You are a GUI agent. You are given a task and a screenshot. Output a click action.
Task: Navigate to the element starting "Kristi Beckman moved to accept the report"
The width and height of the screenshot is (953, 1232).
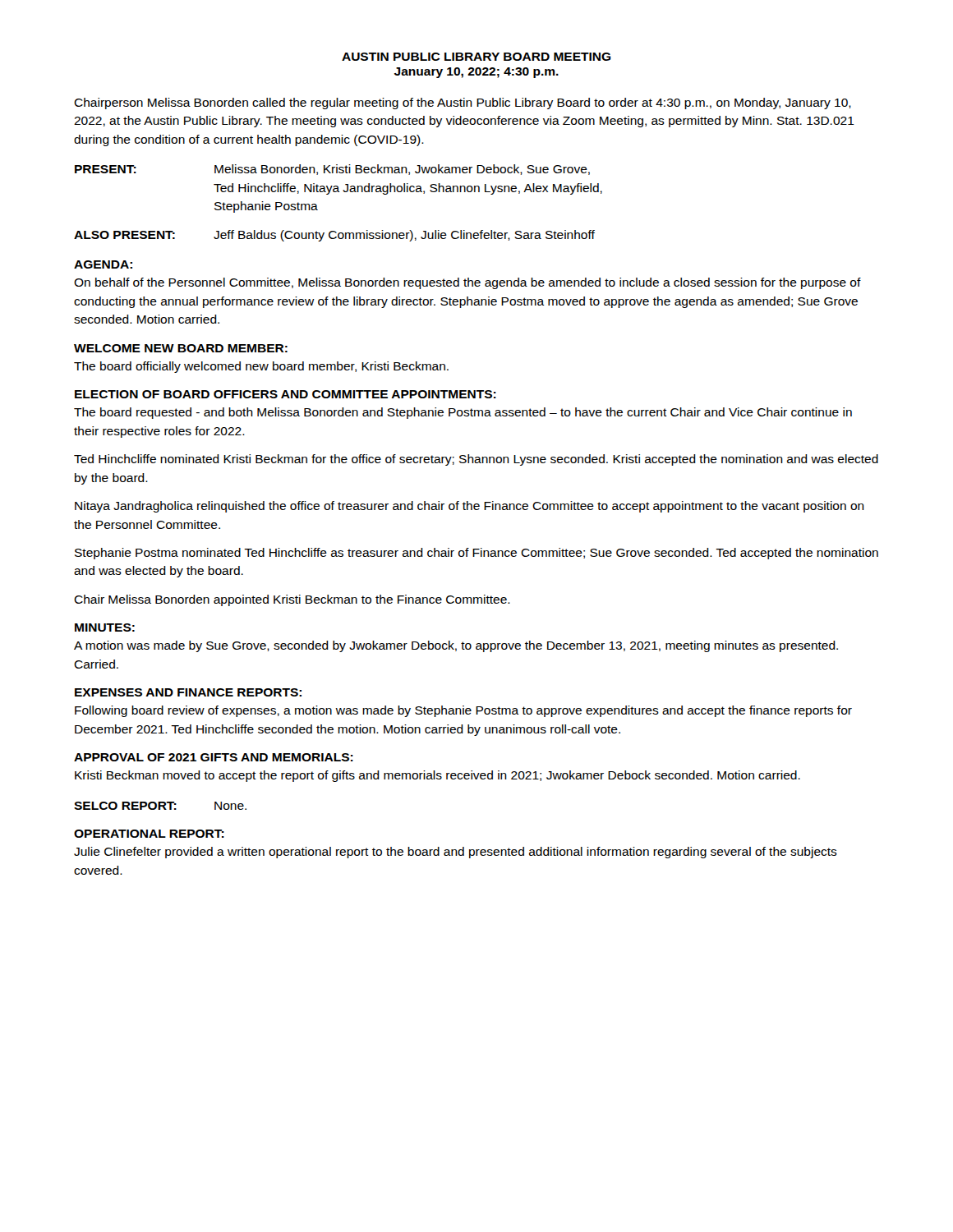tap(437, 775)
